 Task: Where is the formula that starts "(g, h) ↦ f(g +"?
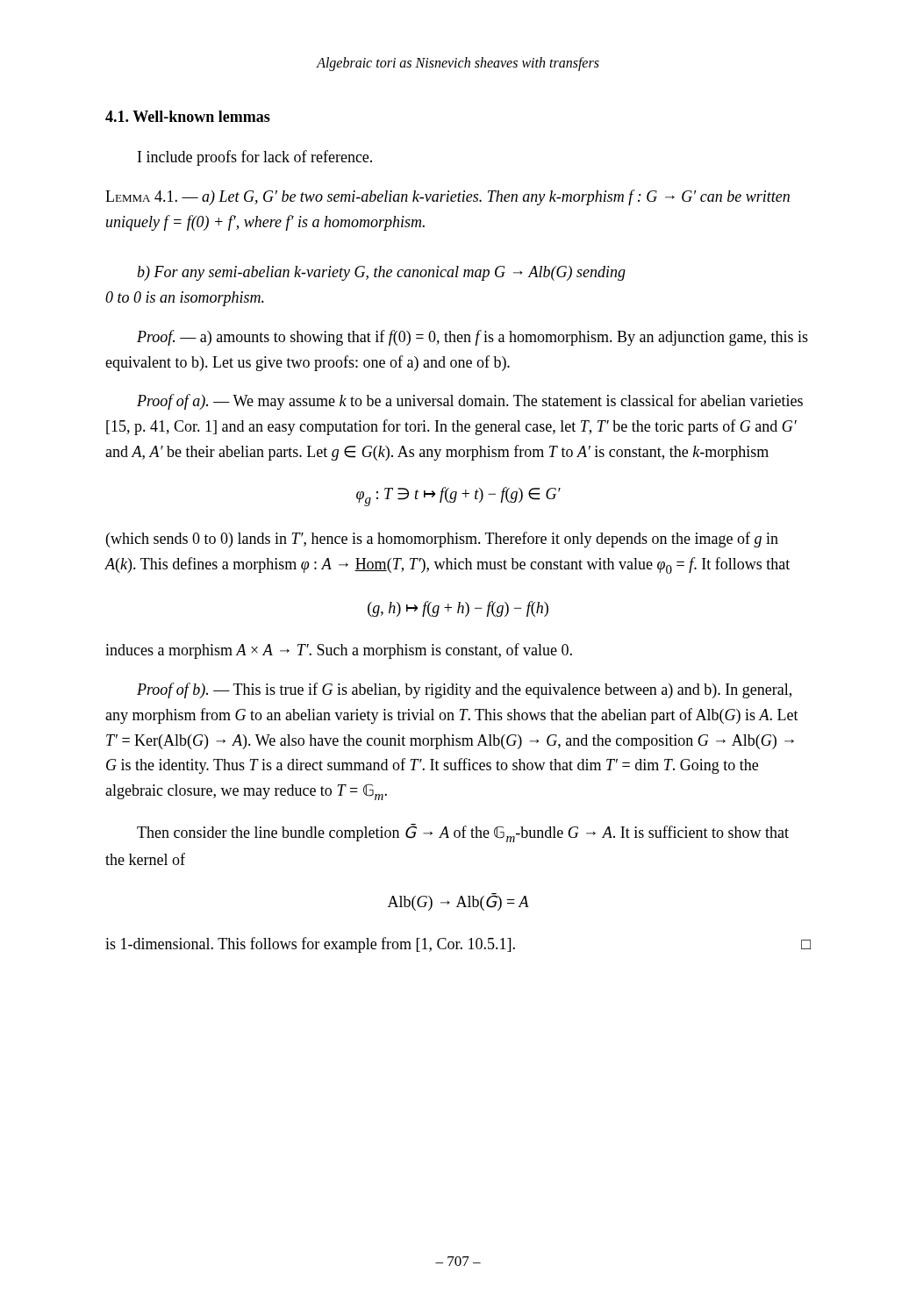[x=458, y=608]
